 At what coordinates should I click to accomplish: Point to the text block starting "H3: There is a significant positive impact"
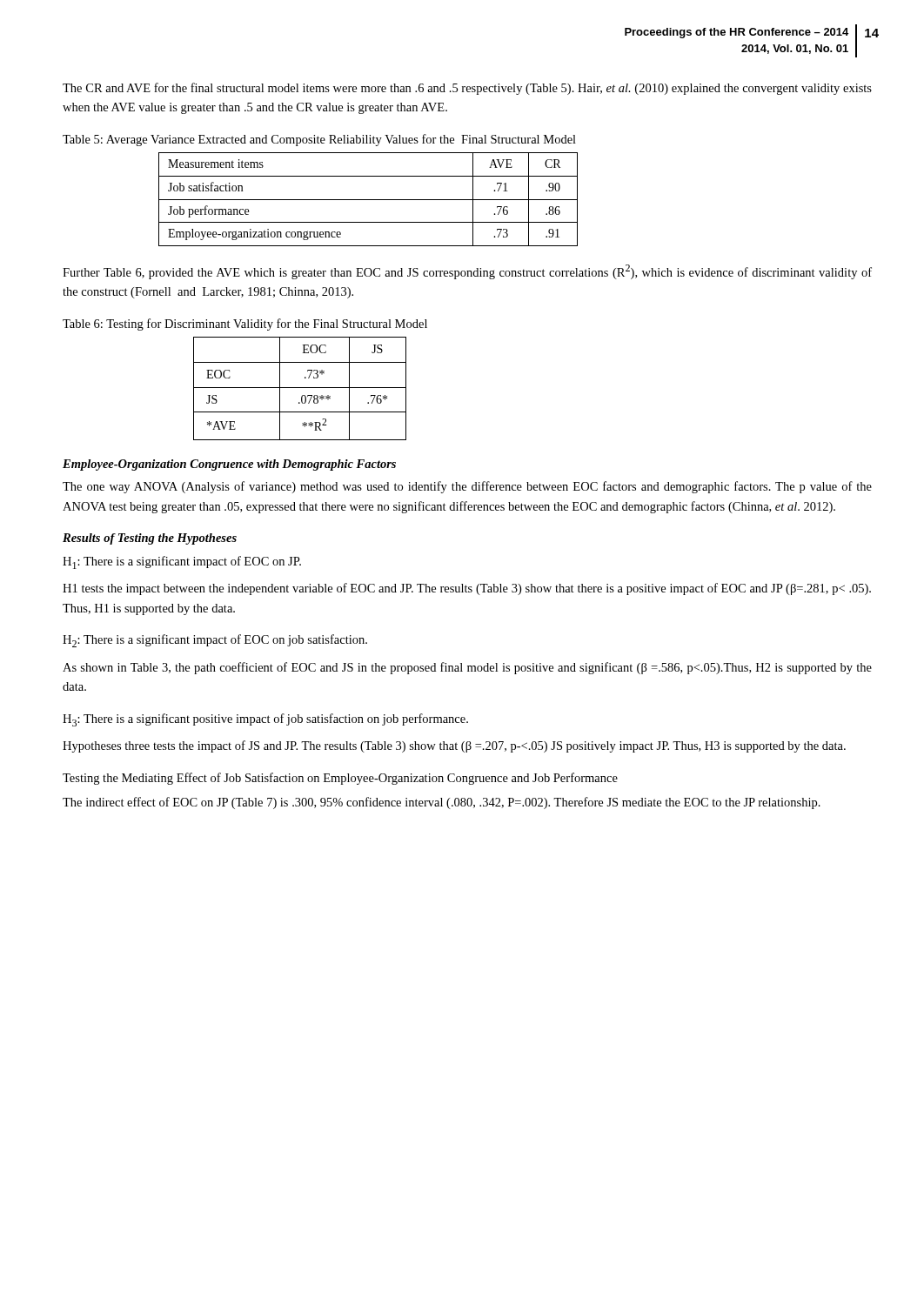point(266,720)
